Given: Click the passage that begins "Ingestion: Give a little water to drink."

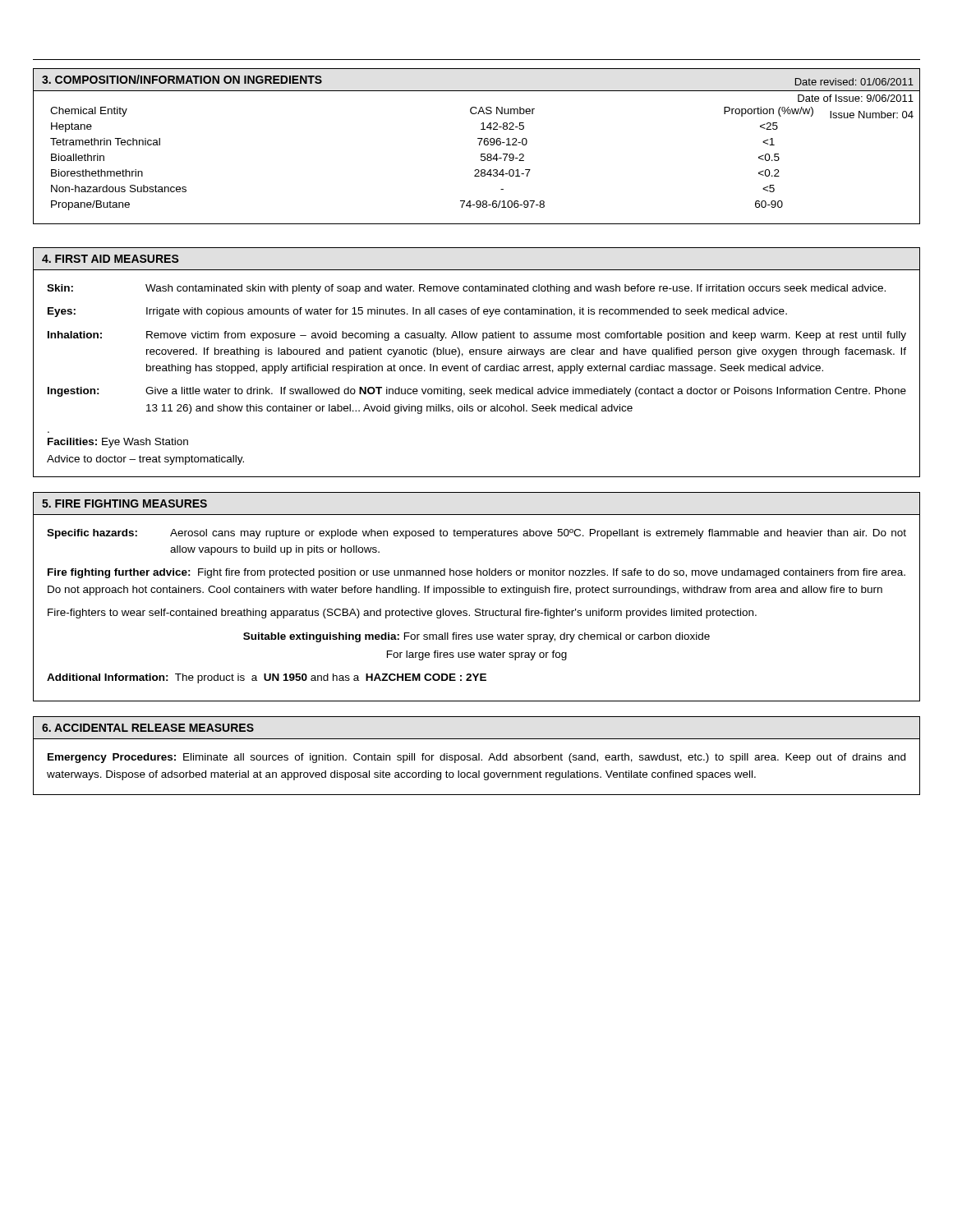Looking at the screenshot, I should (476, 400).
